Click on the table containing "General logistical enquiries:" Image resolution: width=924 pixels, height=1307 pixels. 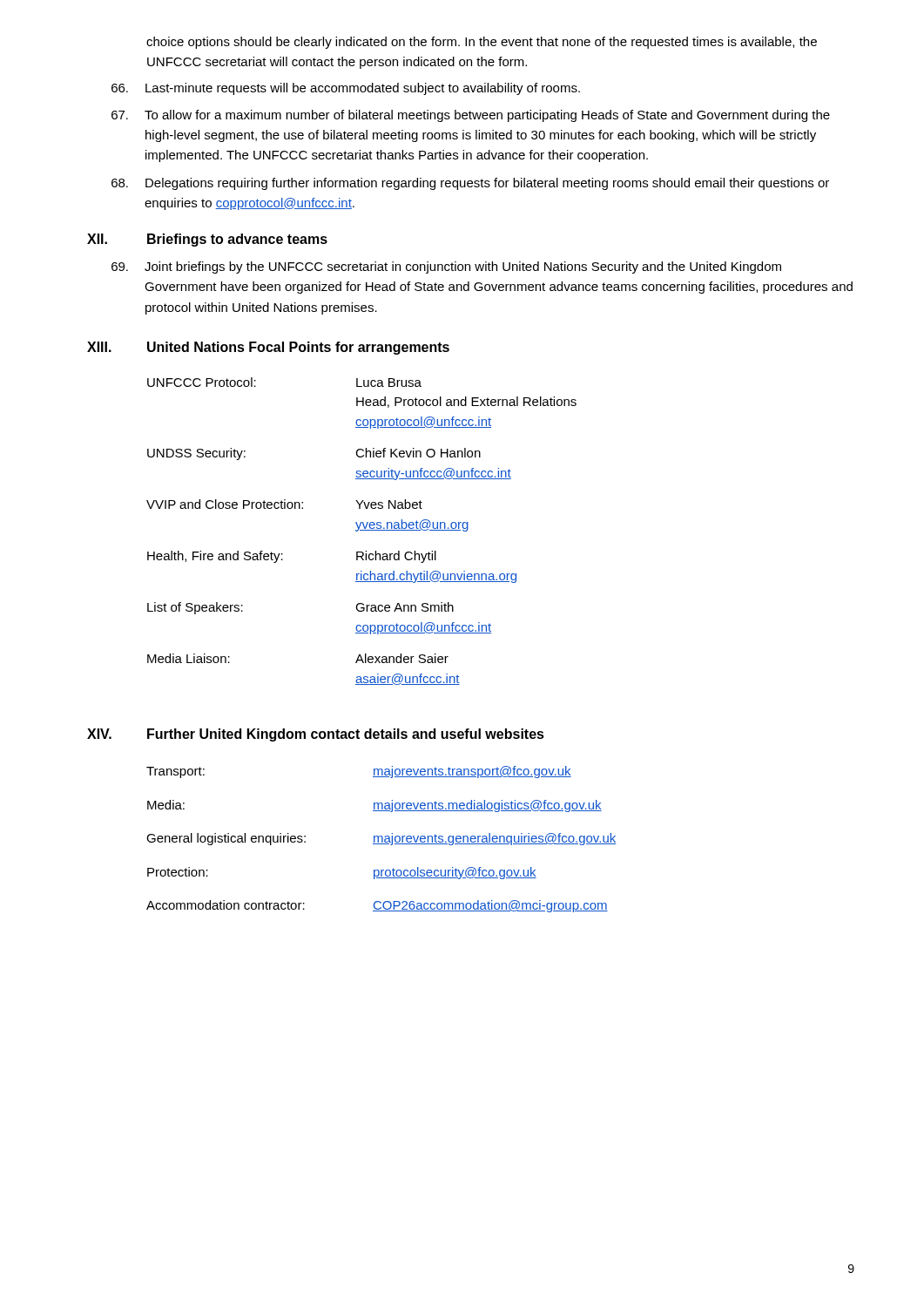(471, 839)
